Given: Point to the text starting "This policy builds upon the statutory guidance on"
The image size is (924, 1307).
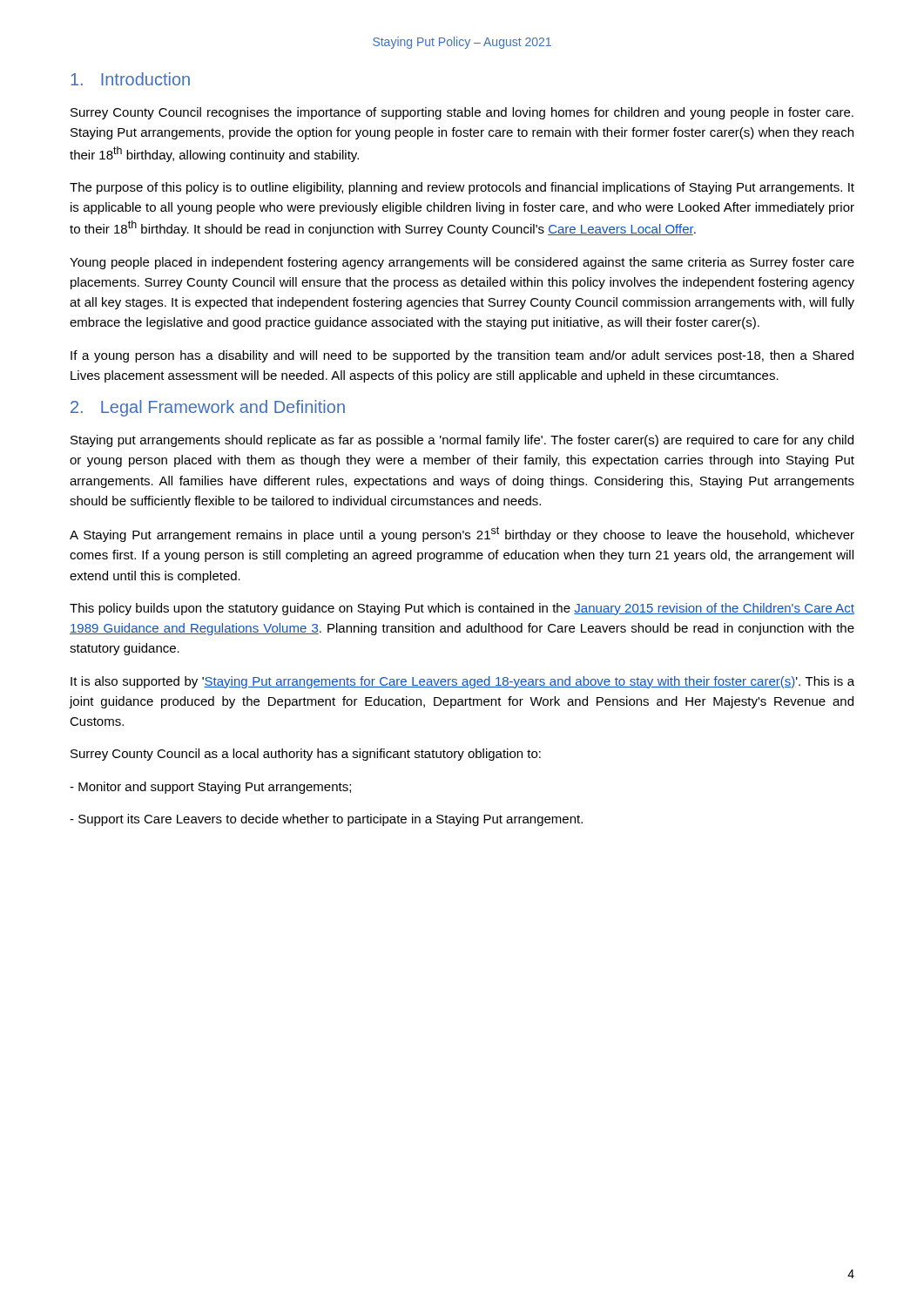Looking at the screenshot, I should pyautogui.click(x=462, y=628).
